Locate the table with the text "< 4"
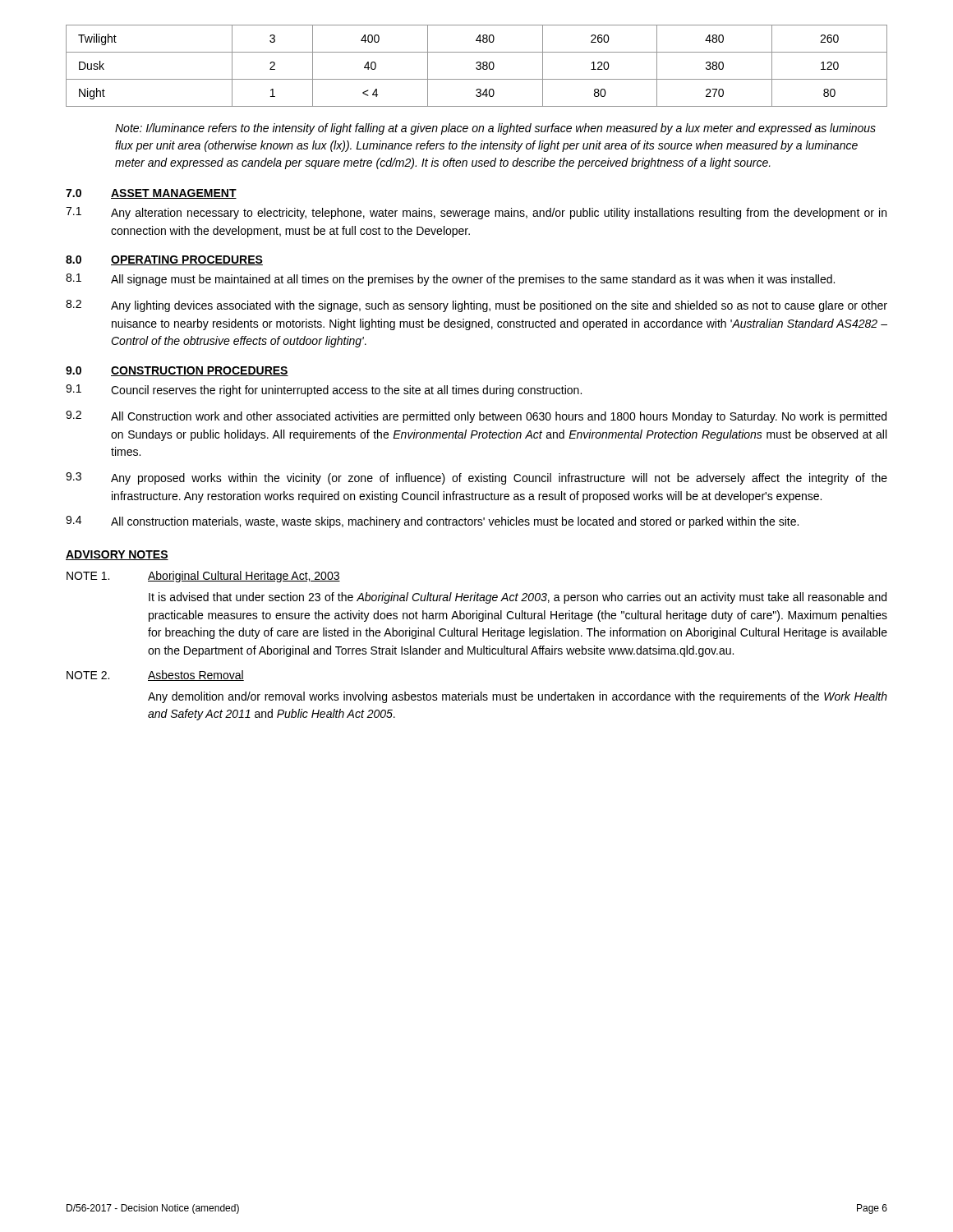 tap(476, 66)
